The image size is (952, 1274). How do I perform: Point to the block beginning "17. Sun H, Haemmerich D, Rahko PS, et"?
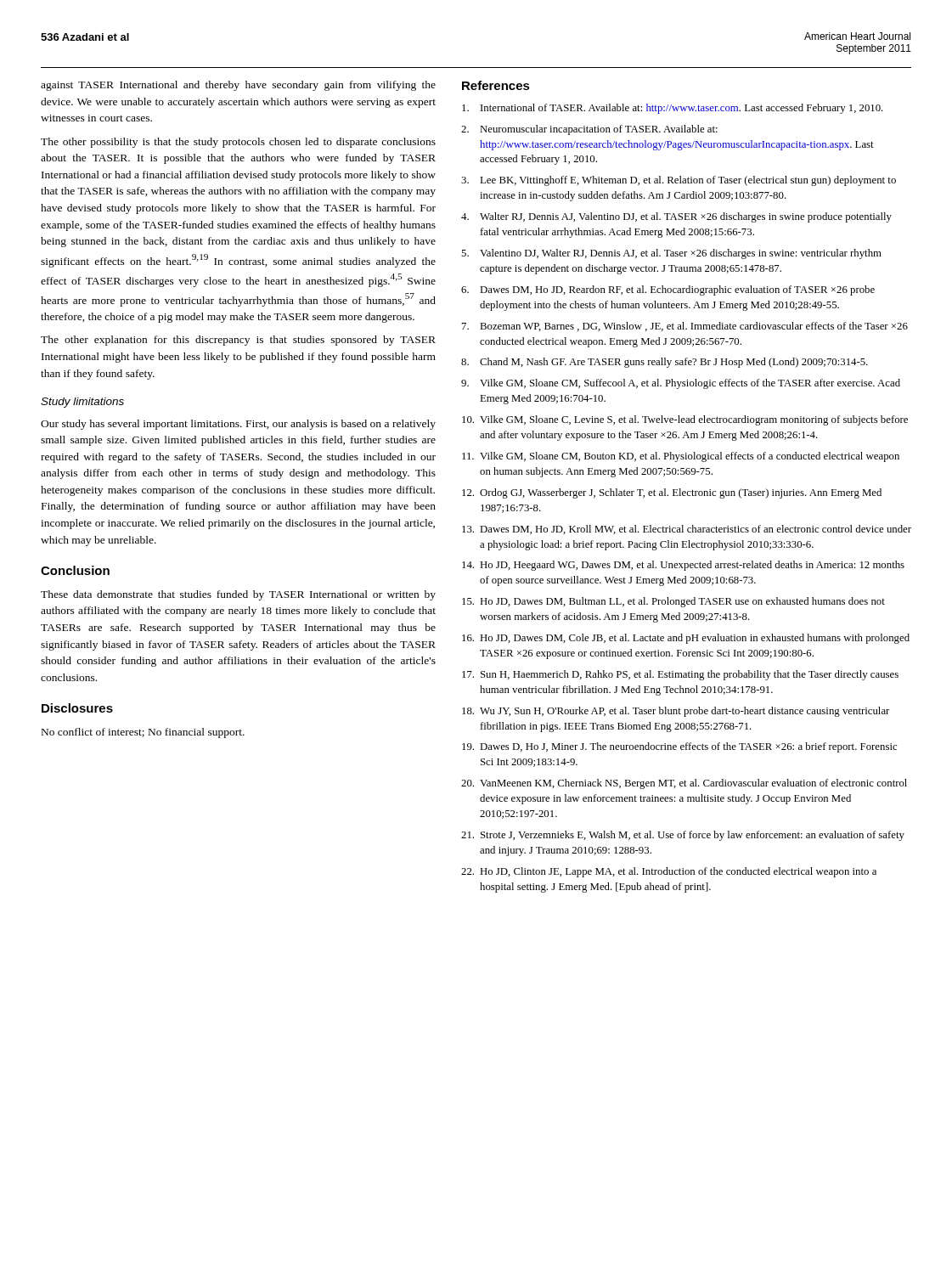(686, 683)
